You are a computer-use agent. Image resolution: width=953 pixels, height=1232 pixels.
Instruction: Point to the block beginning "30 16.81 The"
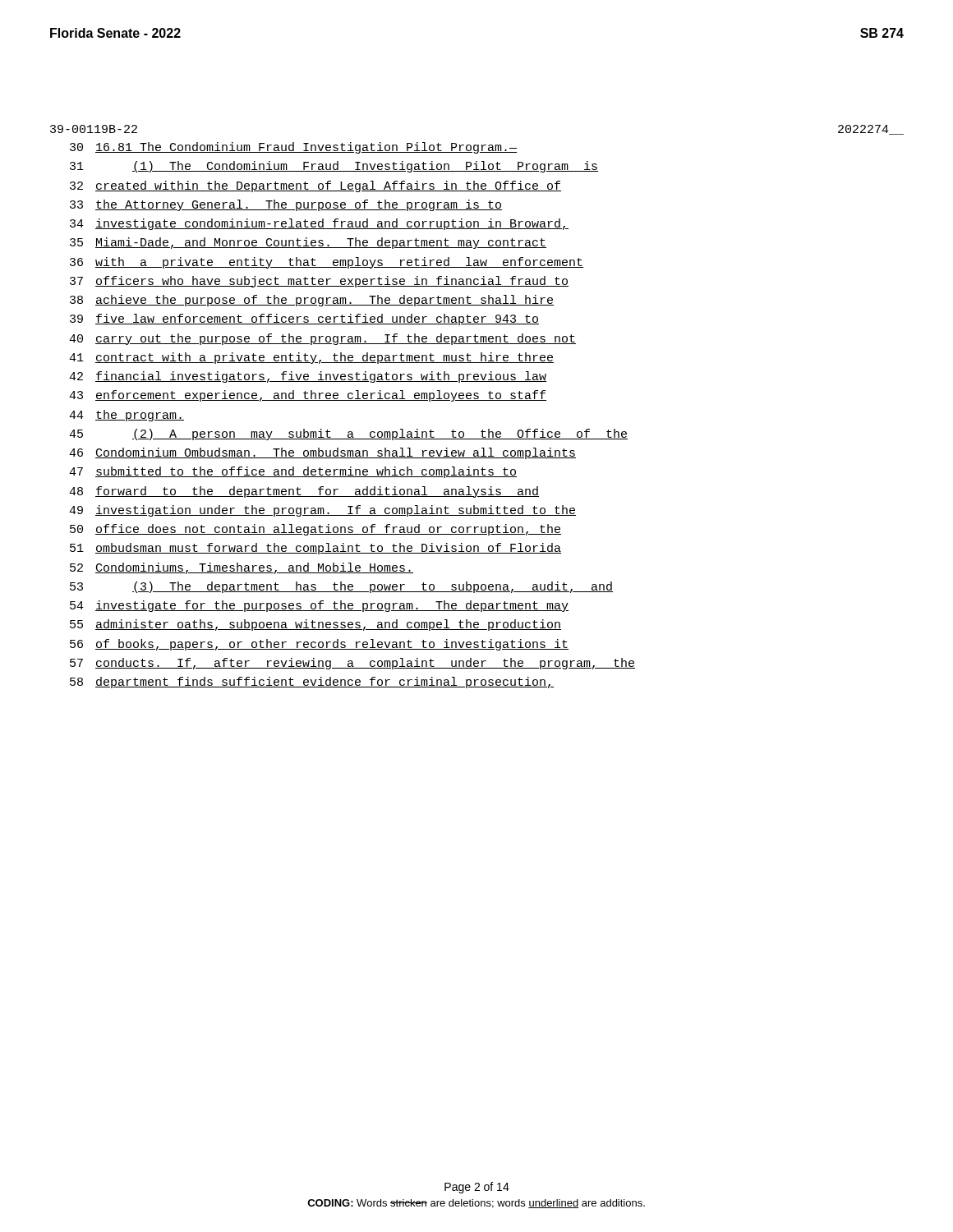click(293, 148)
